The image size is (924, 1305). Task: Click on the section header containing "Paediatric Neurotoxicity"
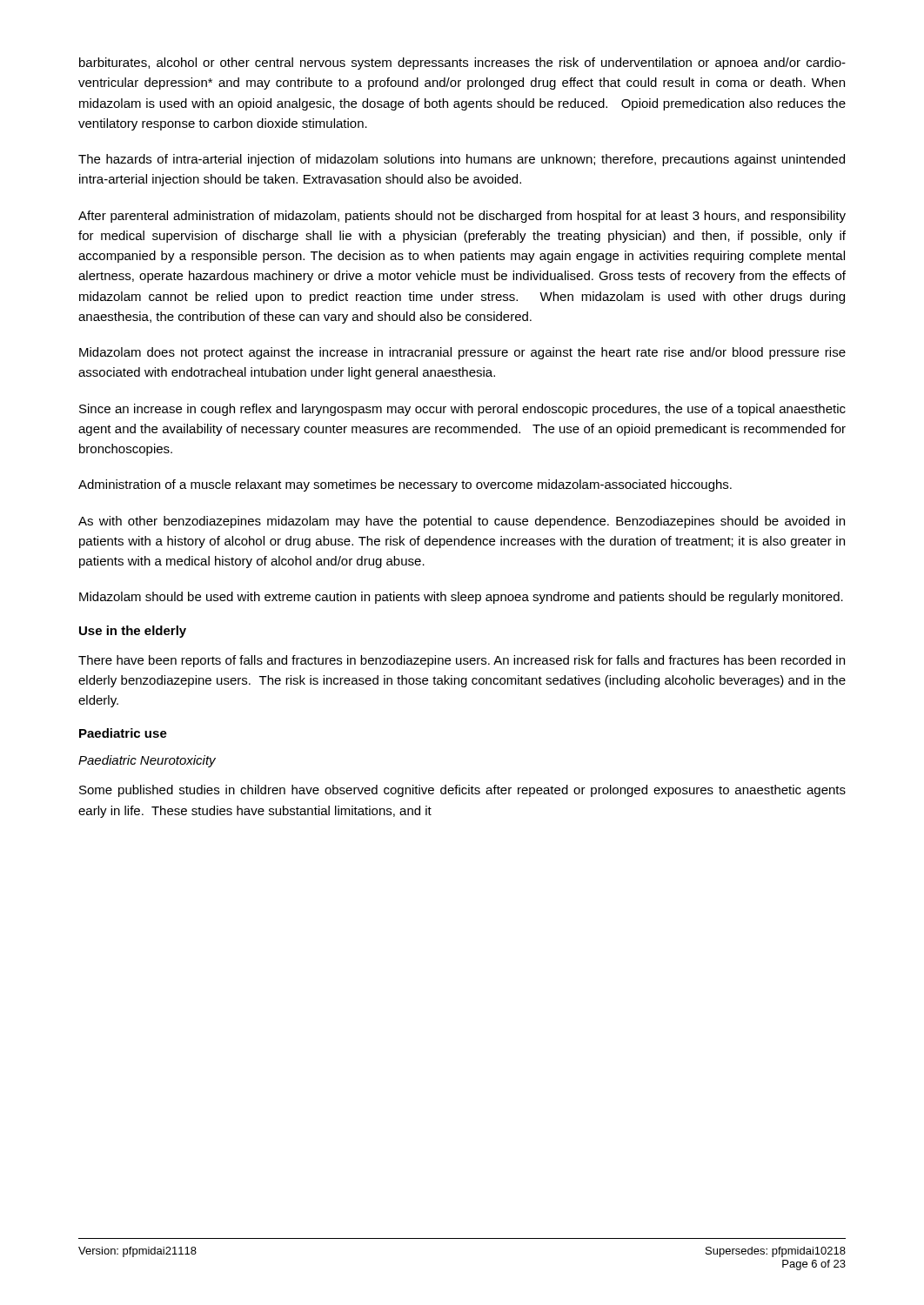(147, 760)
